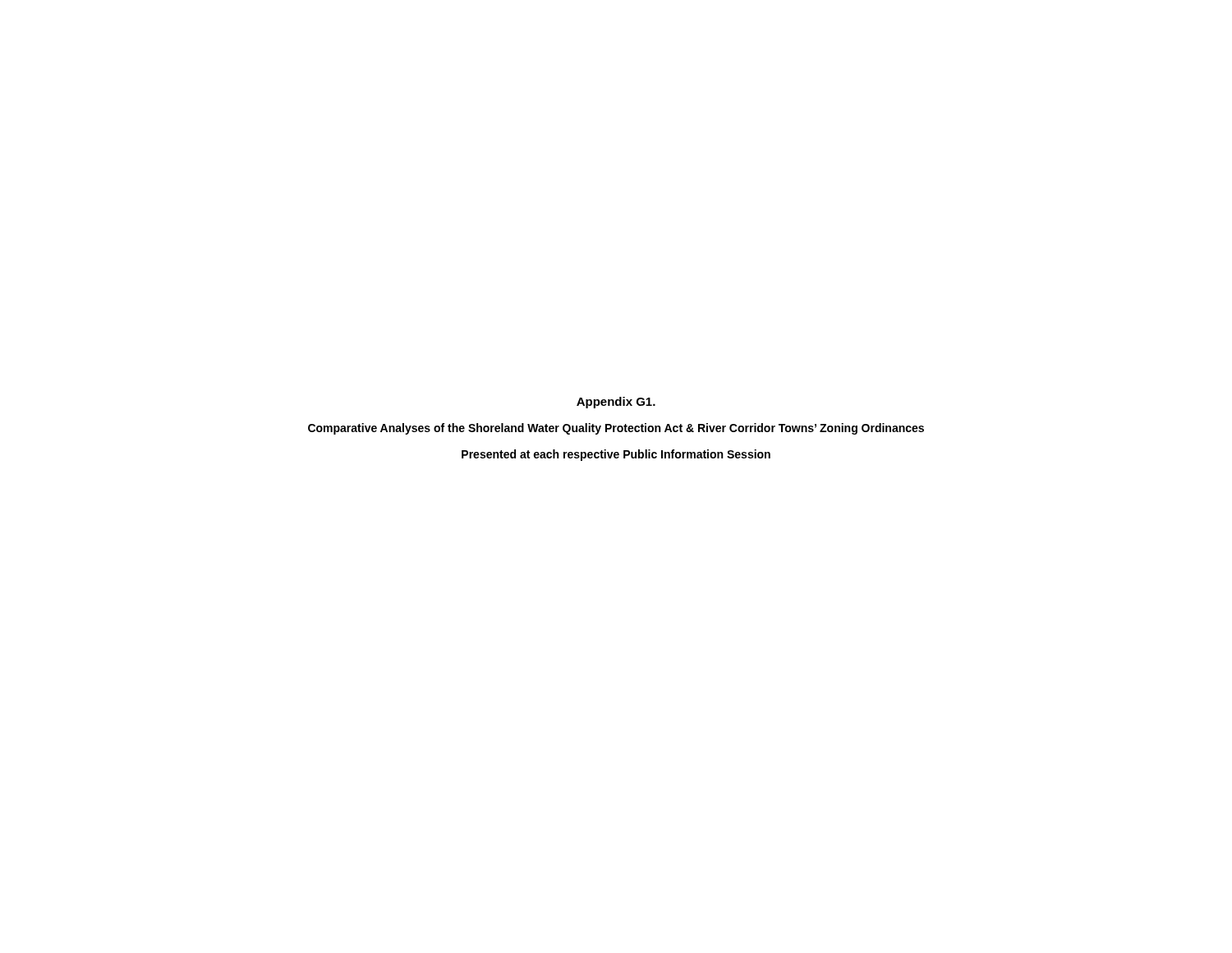Click on the passage starting "Appendix G1."

pyautogui.click(x=616, y=401)
